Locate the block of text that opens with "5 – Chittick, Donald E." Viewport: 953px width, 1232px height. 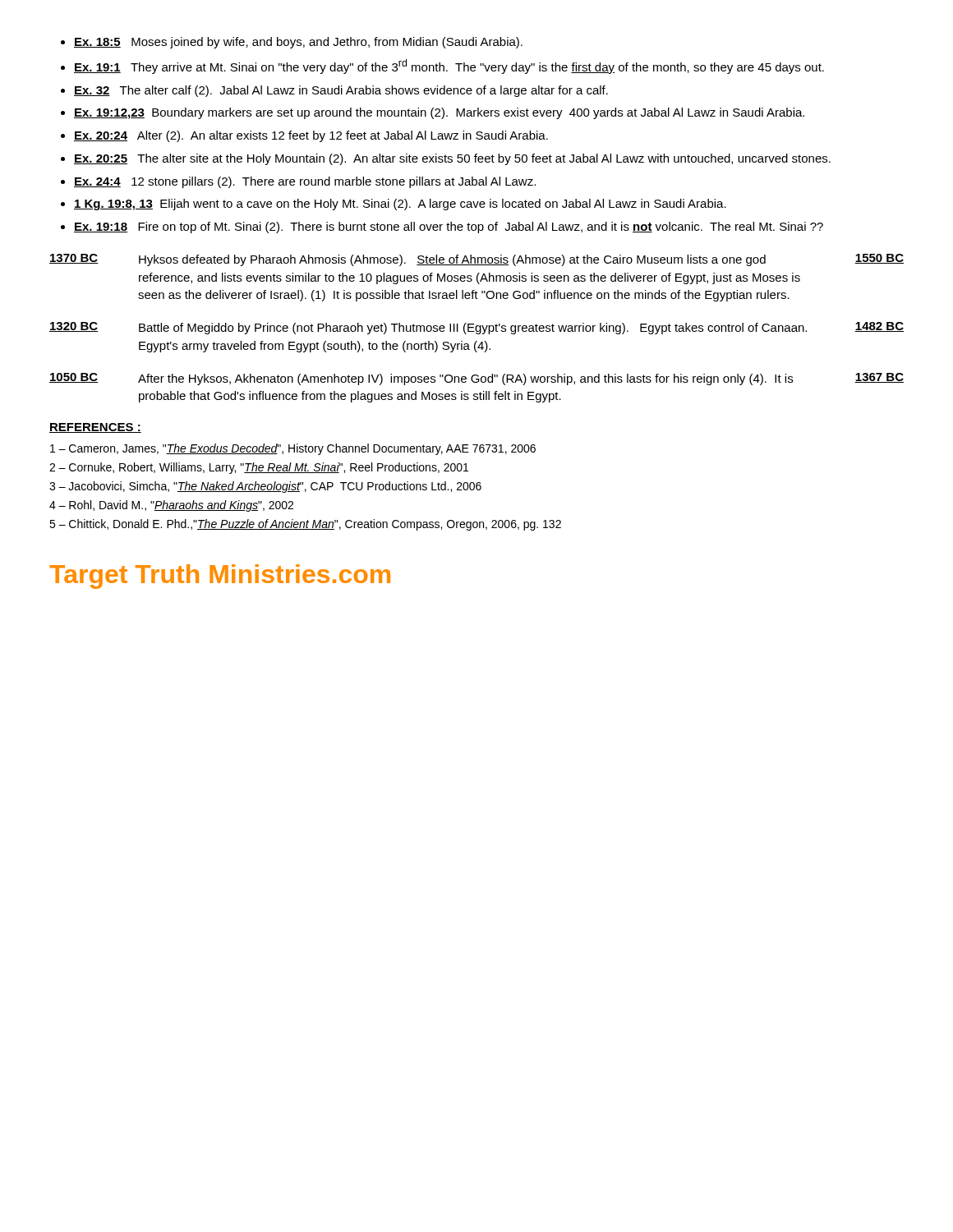(305, 524)
